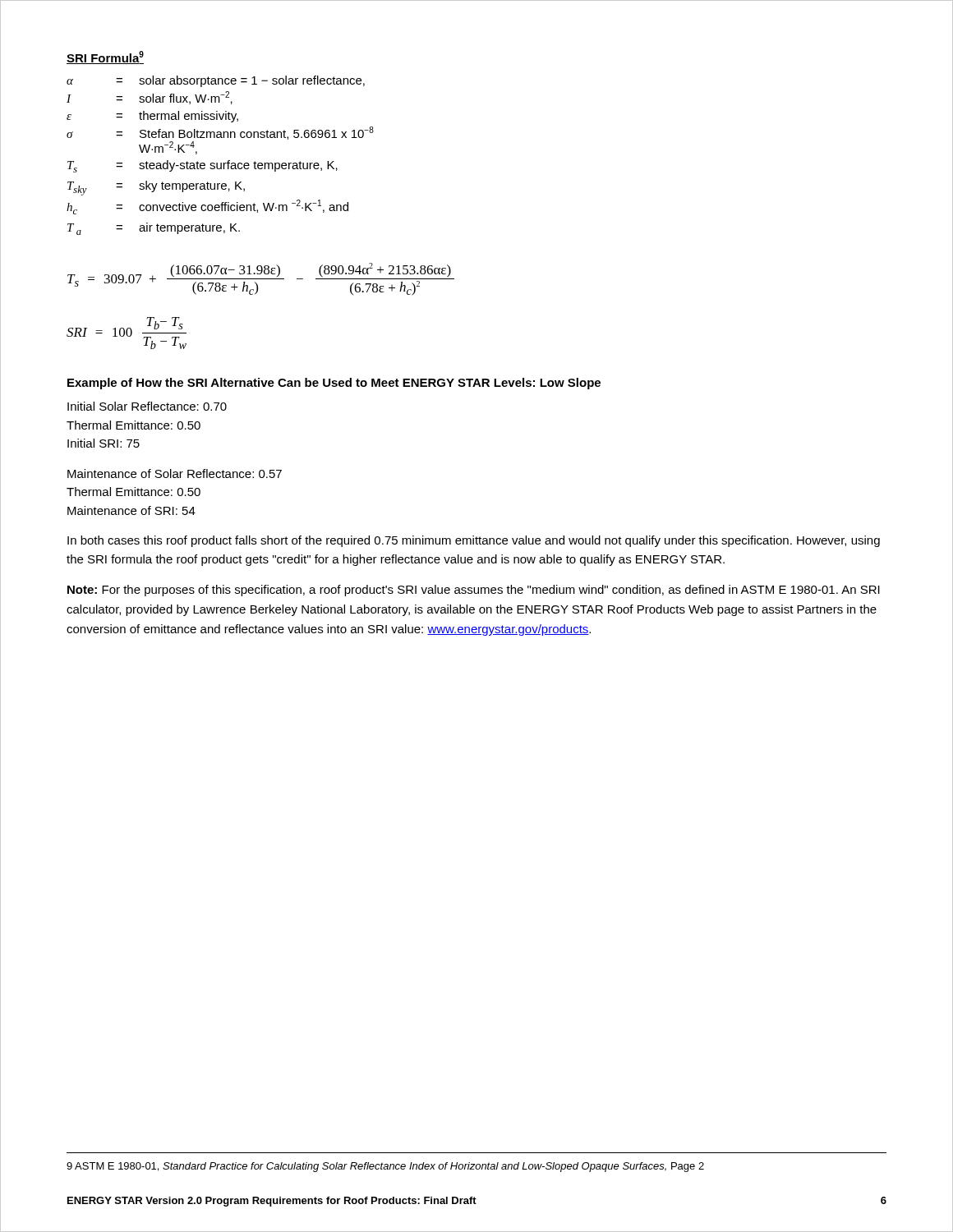Find the text block containing "In both cases this roof product"
The width and height of the screenshot is (953, 1232).
[473, 550]
